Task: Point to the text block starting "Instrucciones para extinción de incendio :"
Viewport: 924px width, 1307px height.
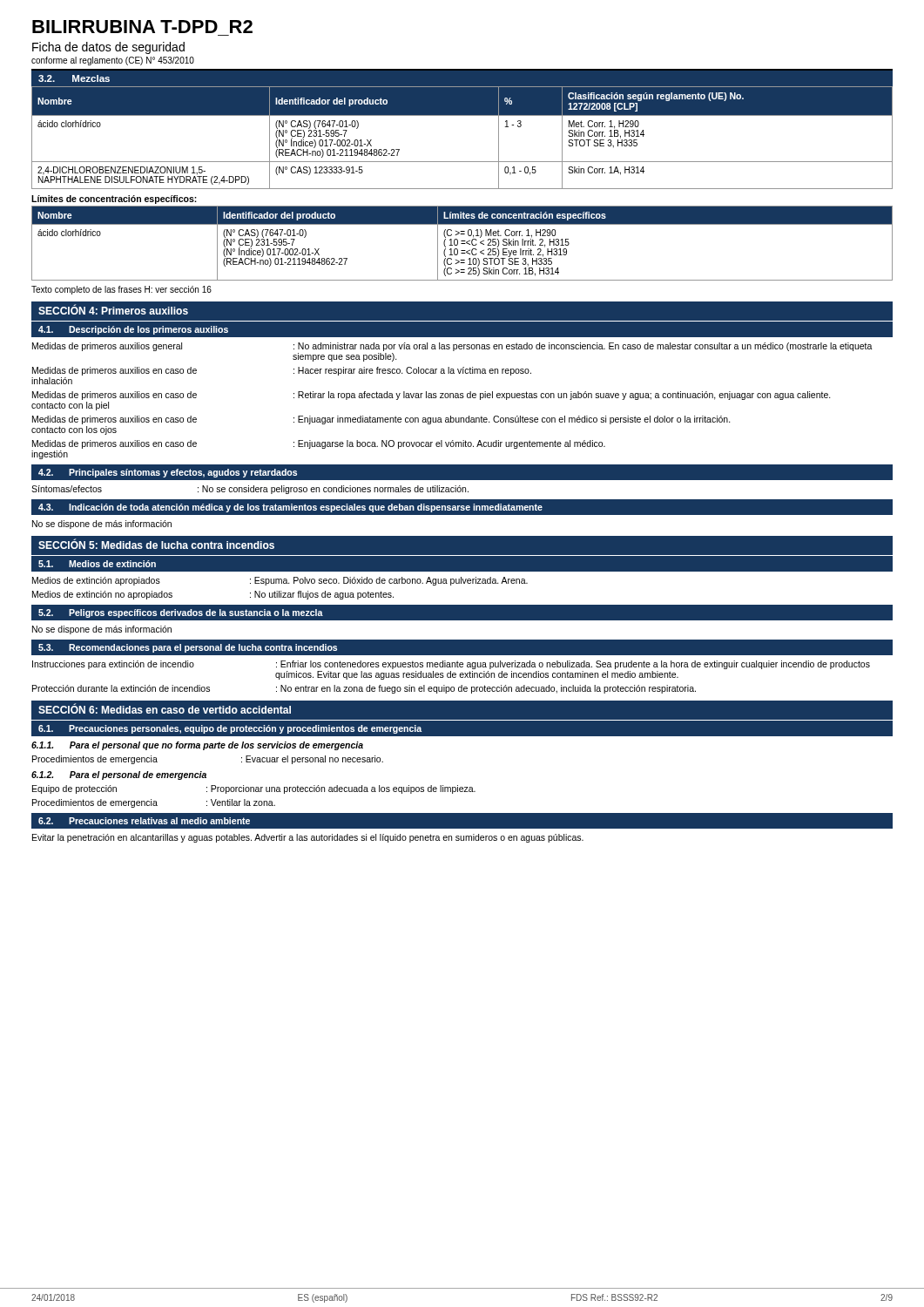Action: 462,669
